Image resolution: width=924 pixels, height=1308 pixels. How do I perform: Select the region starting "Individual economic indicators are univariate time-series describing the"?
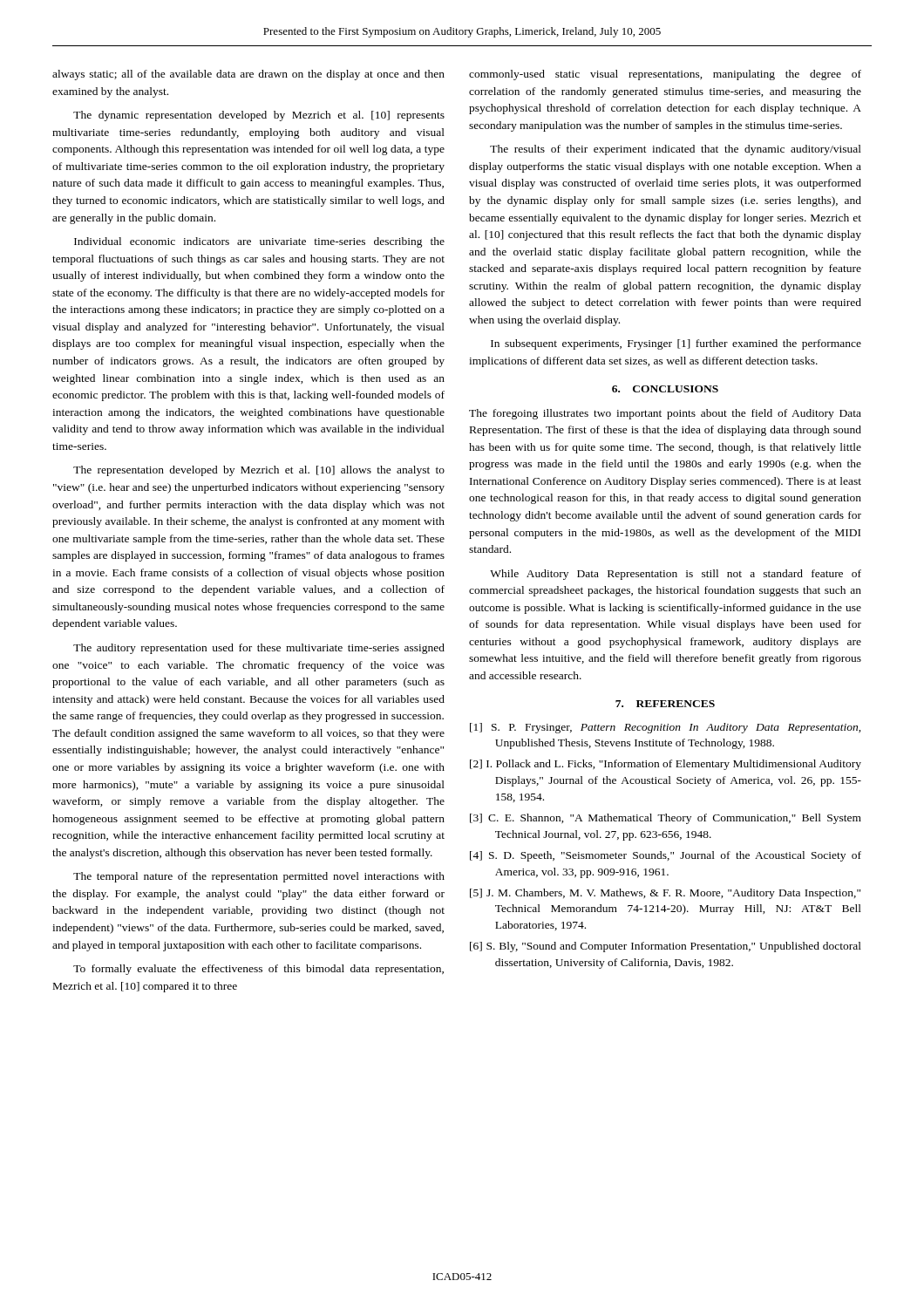(248, 344)
